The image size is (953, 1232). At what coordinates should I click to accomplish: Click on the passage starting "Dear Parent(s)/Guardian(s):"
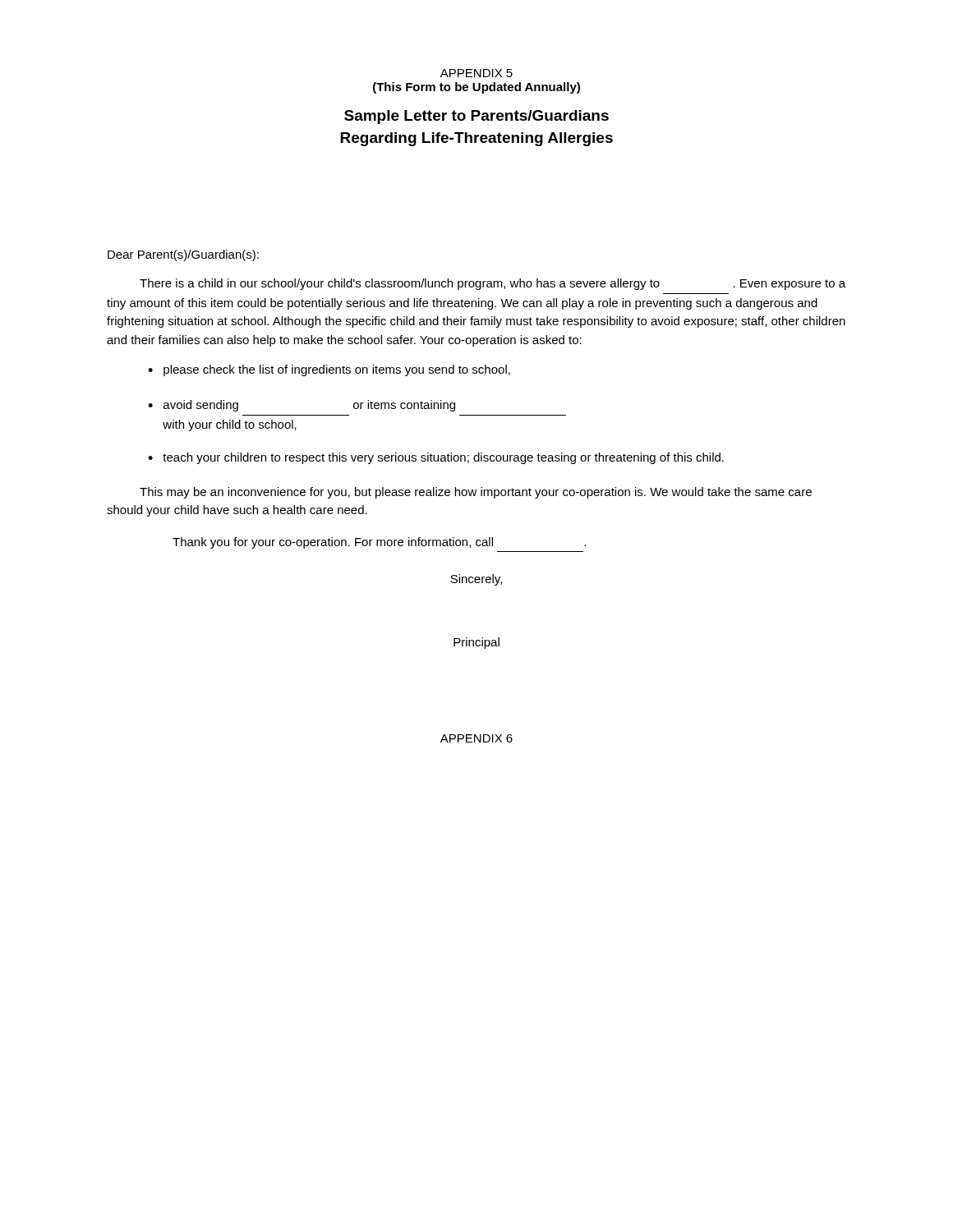click(183, 254)
